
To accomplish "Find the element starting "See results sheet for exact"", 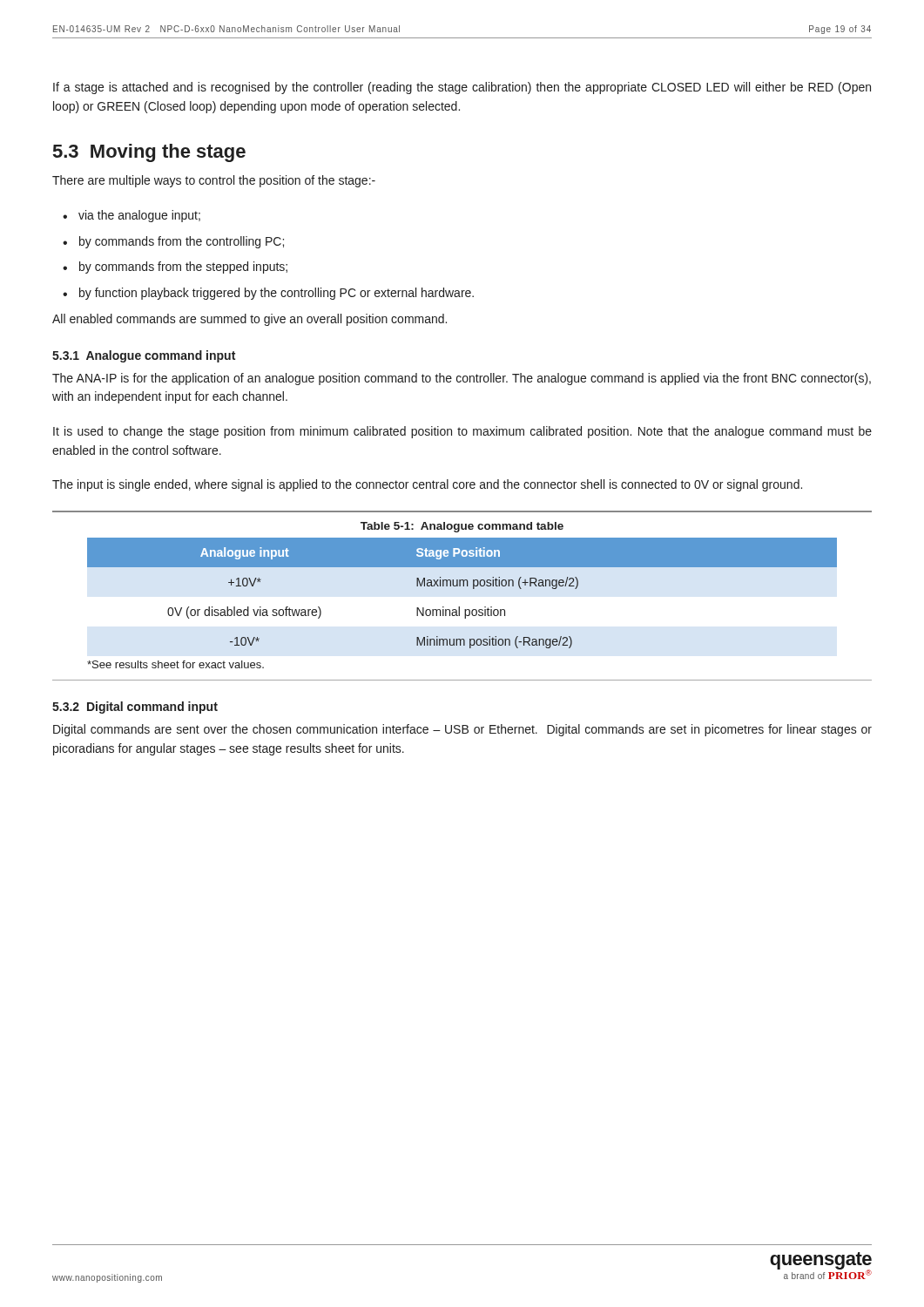I will [176, 664].
